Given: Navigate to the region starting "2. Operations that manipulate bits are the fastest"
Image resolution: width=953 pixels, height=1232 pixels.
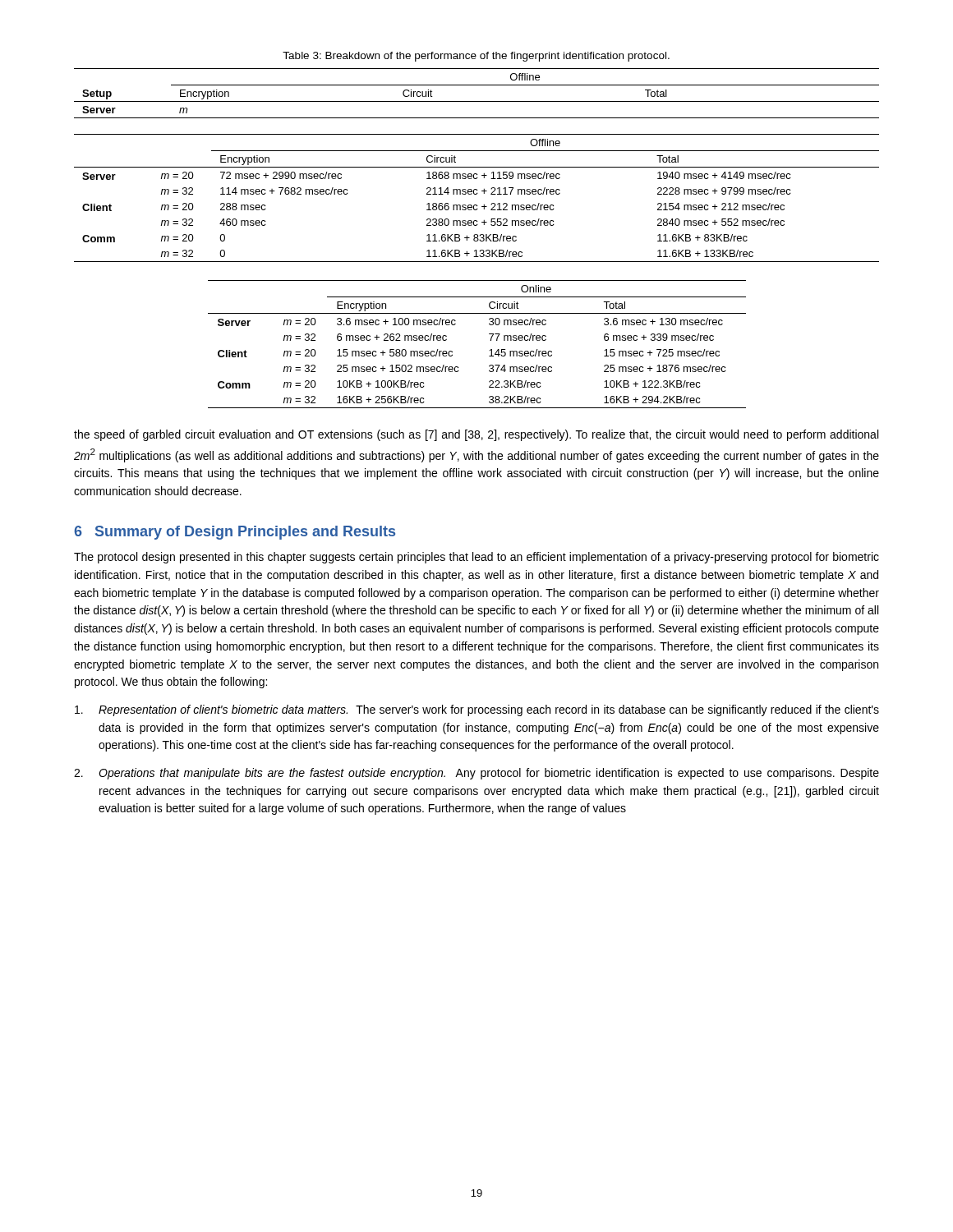Looking at the screenshot, I should 476,790.
